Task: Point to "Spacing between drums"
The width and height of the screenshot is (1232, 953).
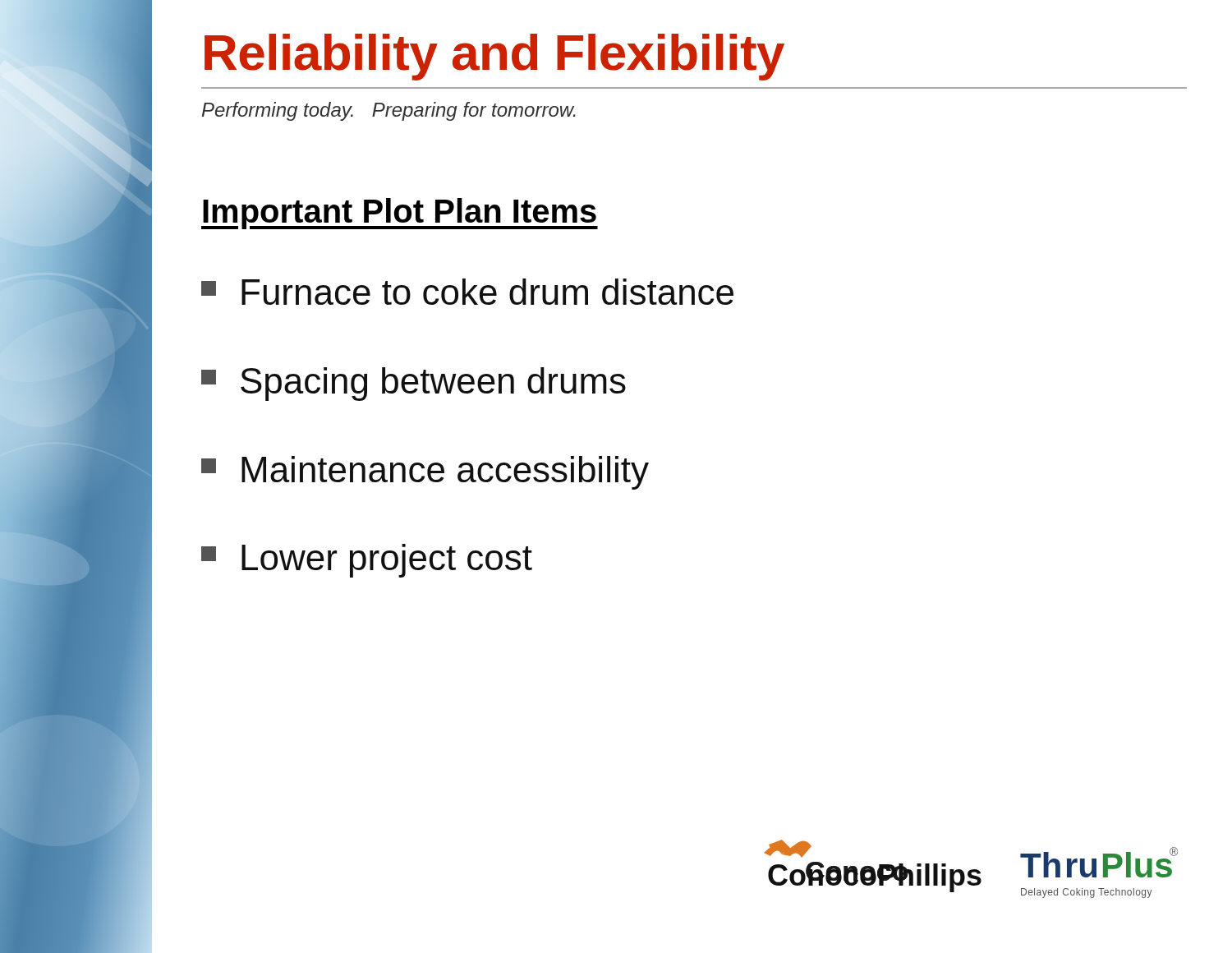Action: point(414,381)
